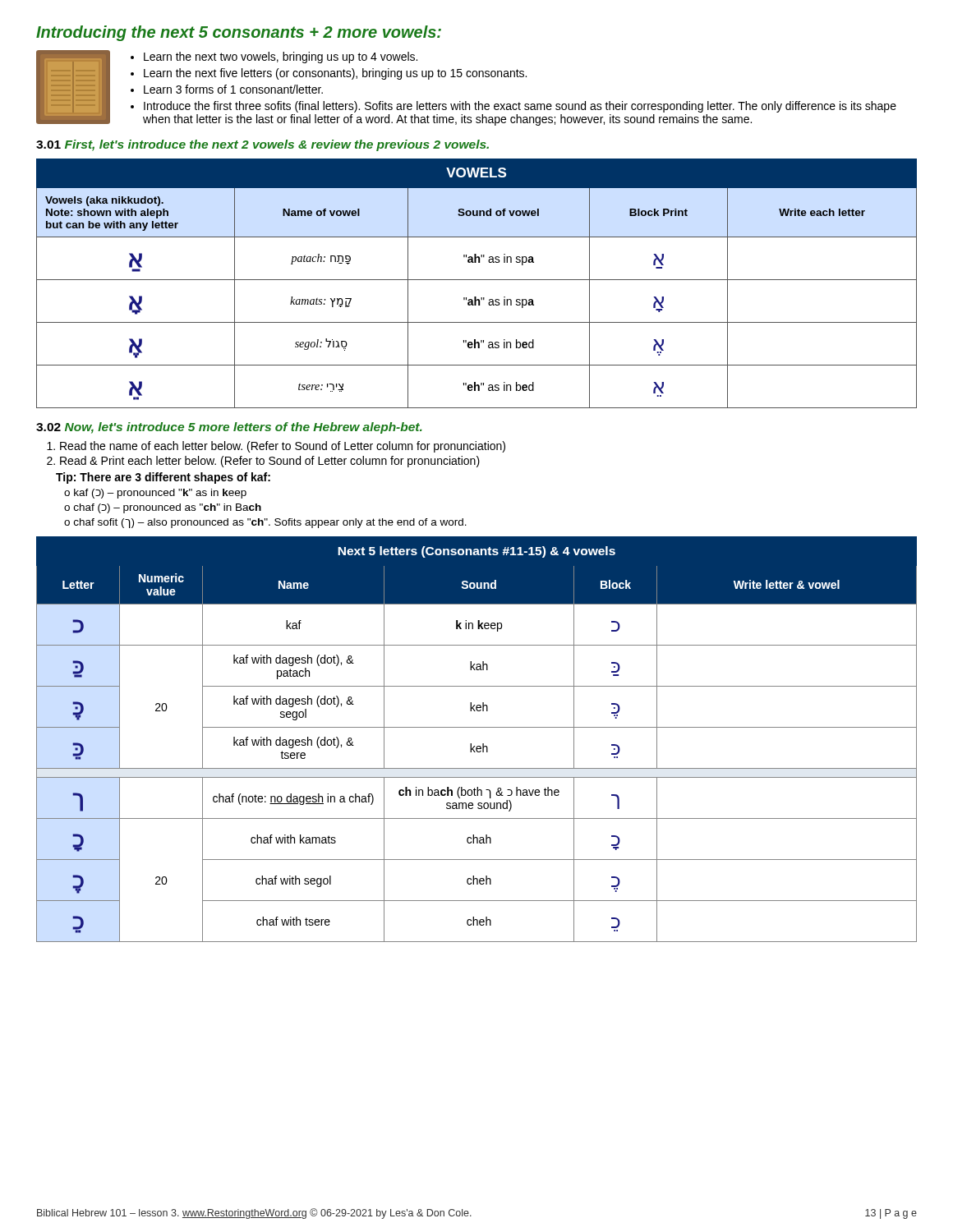Select the region starting "3.02 Now, let's introduce 5"
953x1232 pixels.
point(230,427)
